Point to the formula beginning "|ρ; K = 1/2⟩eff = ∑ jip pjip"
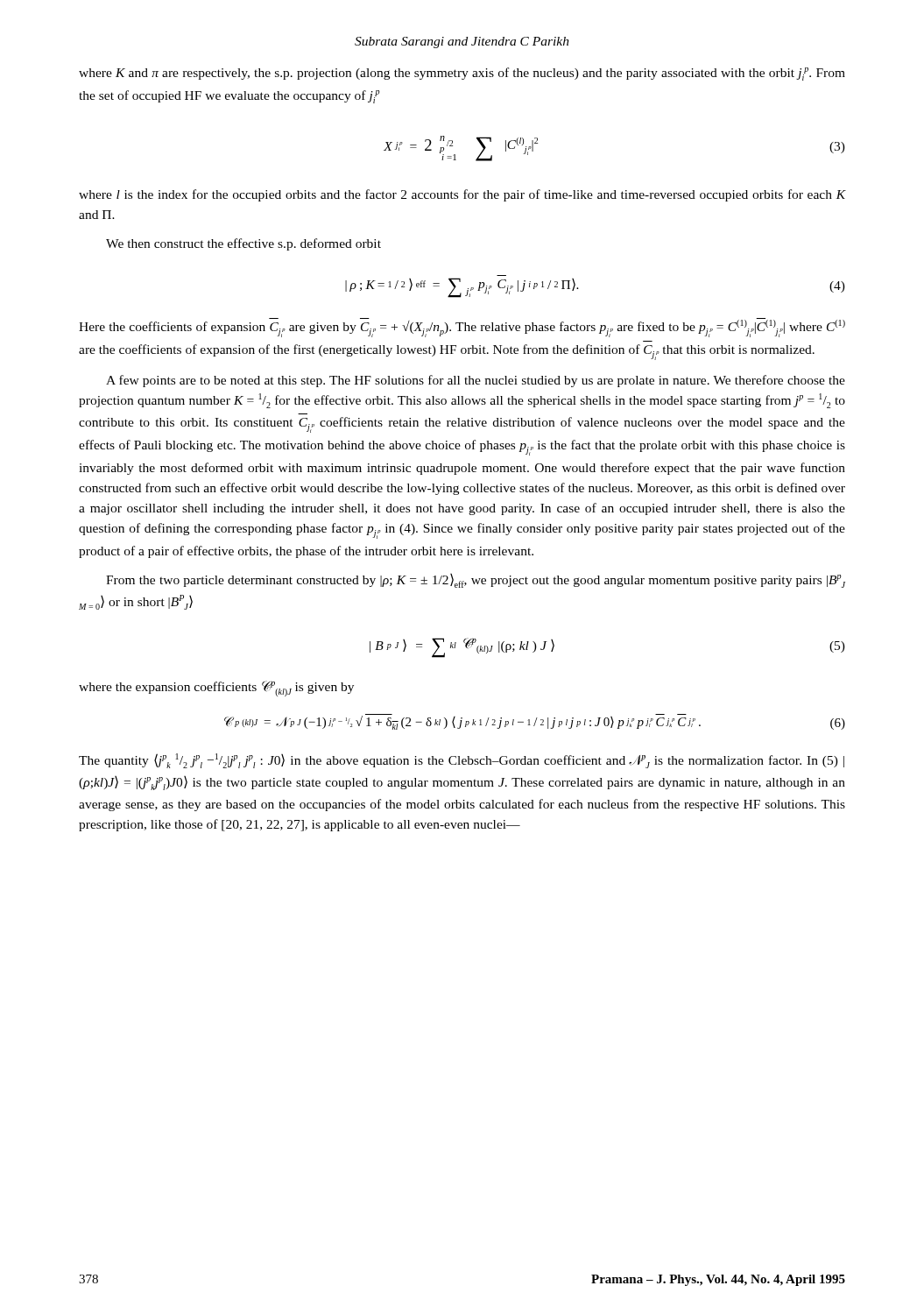Image resolution: width=924 pixels, height=1314 pixels. coord(454,288)
